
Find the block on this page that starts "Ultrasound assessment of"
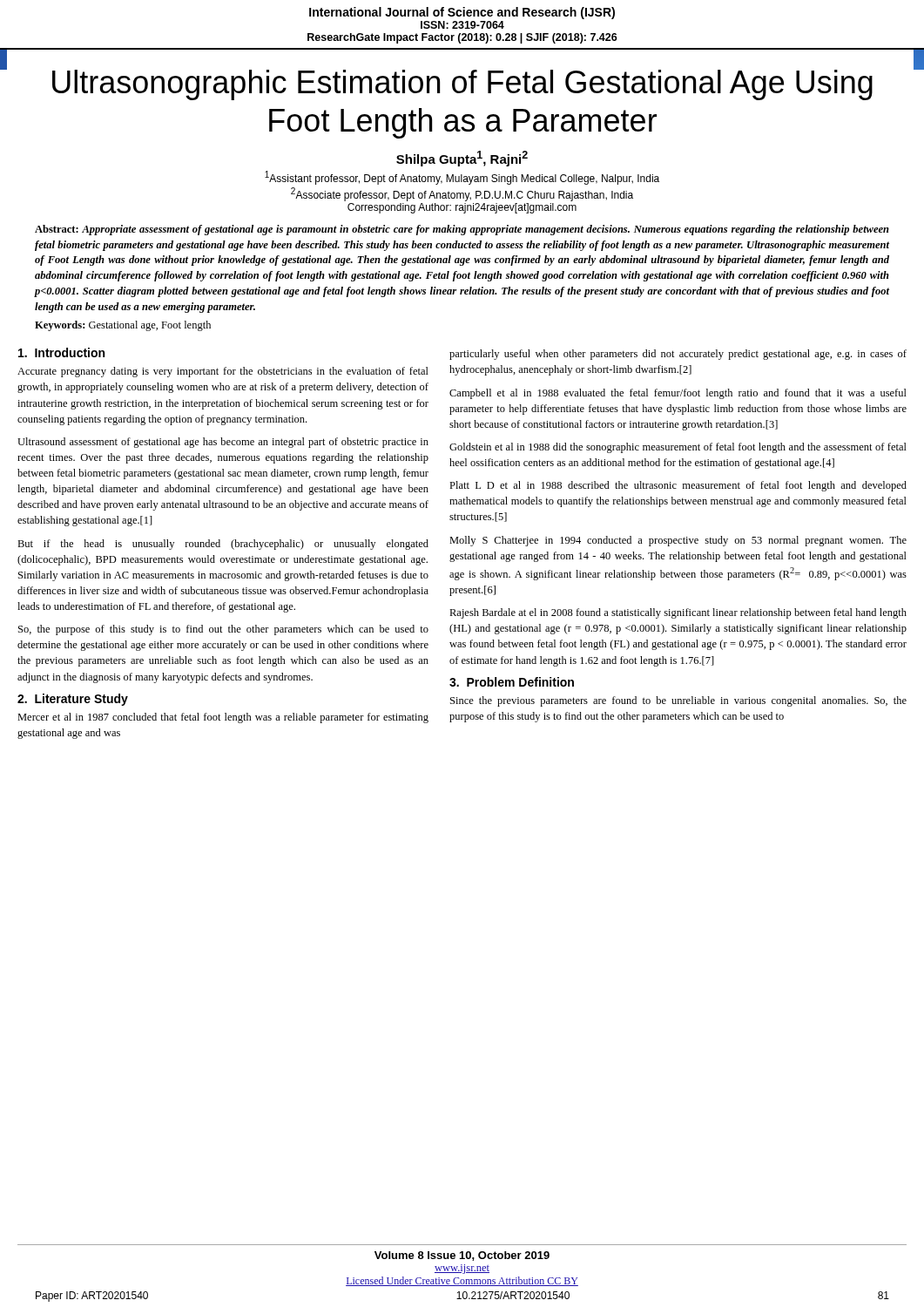coord(223,481)
